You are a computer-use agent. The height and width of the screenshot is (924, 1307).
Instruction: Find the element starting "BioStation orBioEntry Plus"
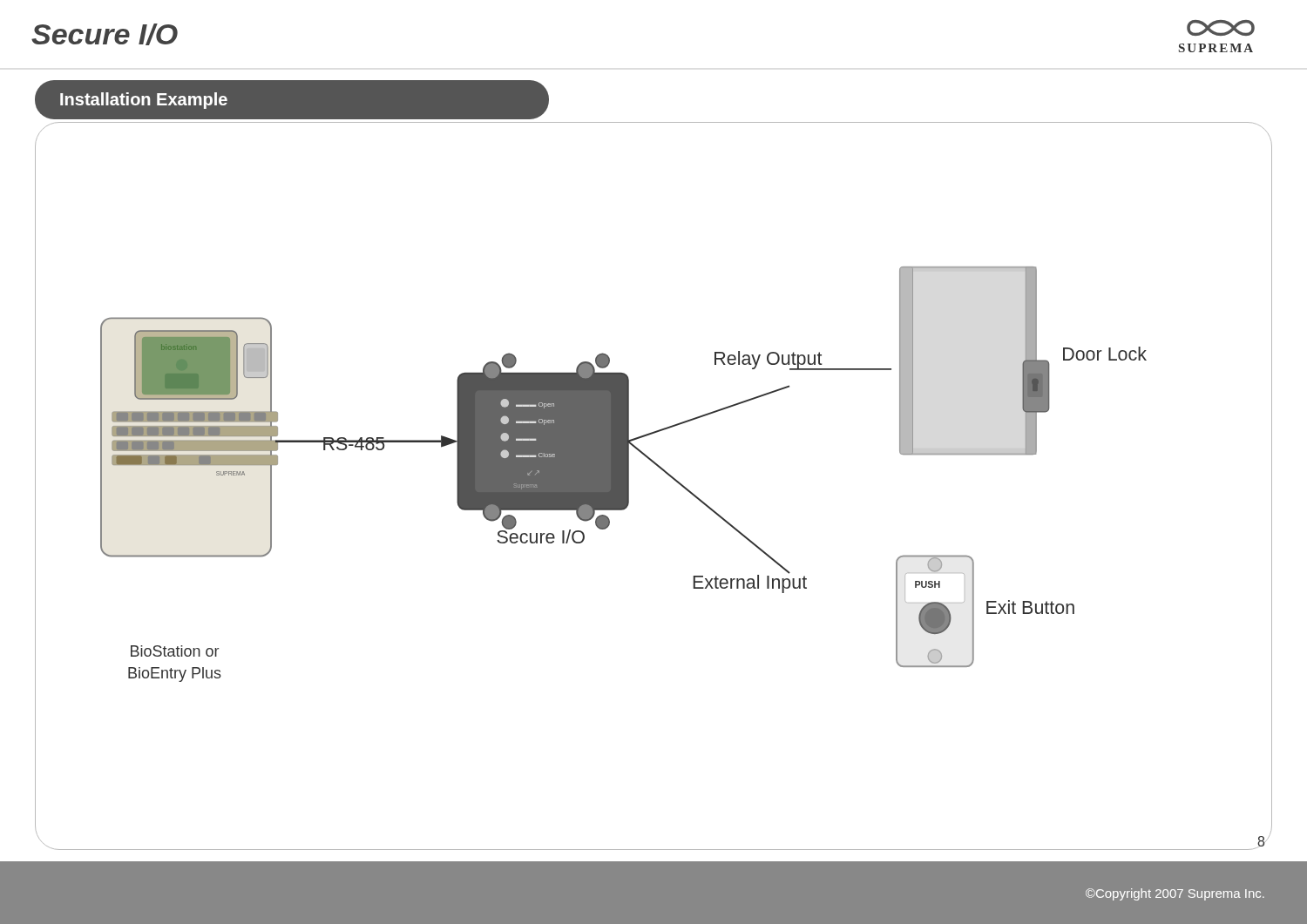tap(174, 662)
